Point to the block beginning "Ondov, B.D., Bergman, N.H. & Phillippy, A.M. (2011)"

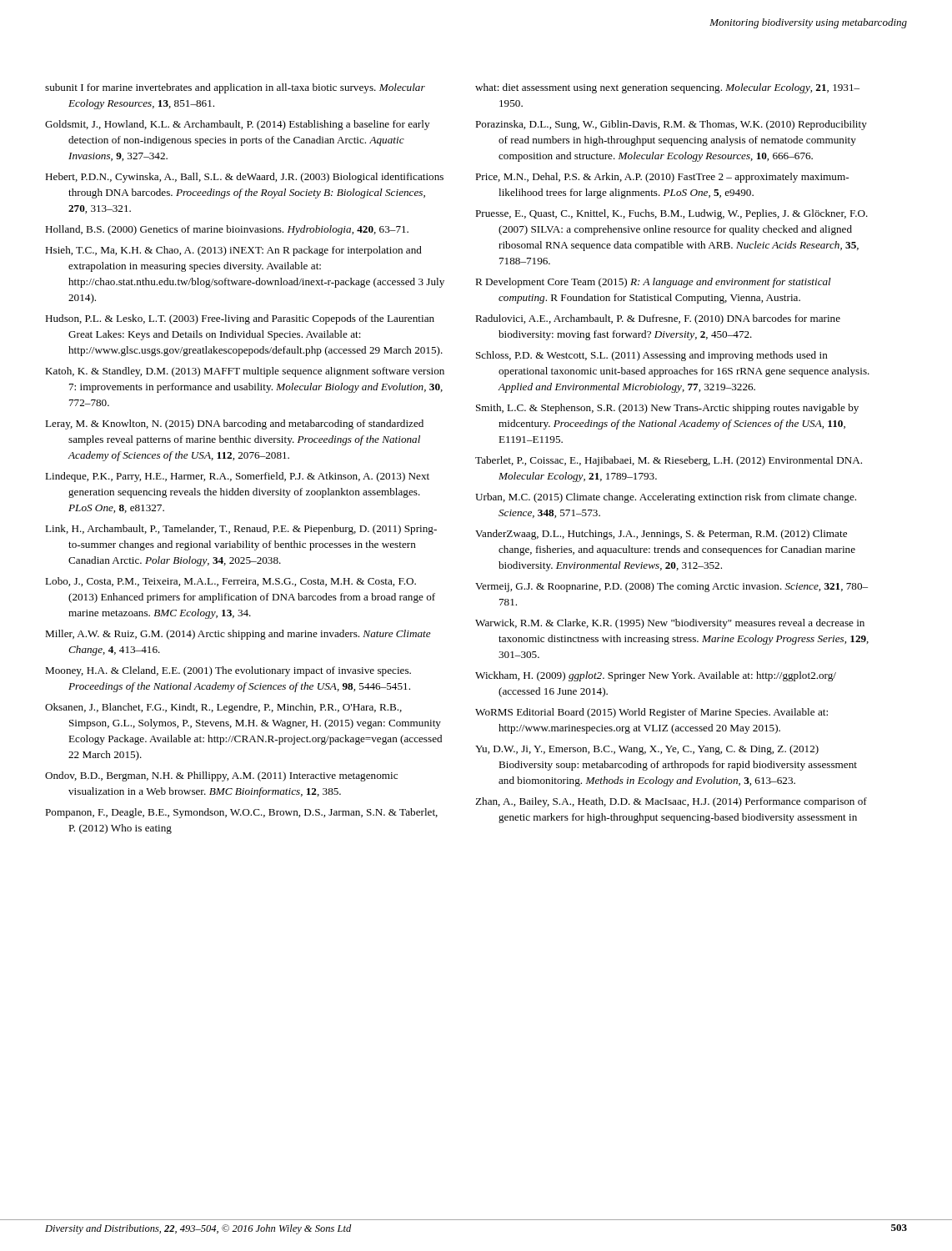pos(222,783)
